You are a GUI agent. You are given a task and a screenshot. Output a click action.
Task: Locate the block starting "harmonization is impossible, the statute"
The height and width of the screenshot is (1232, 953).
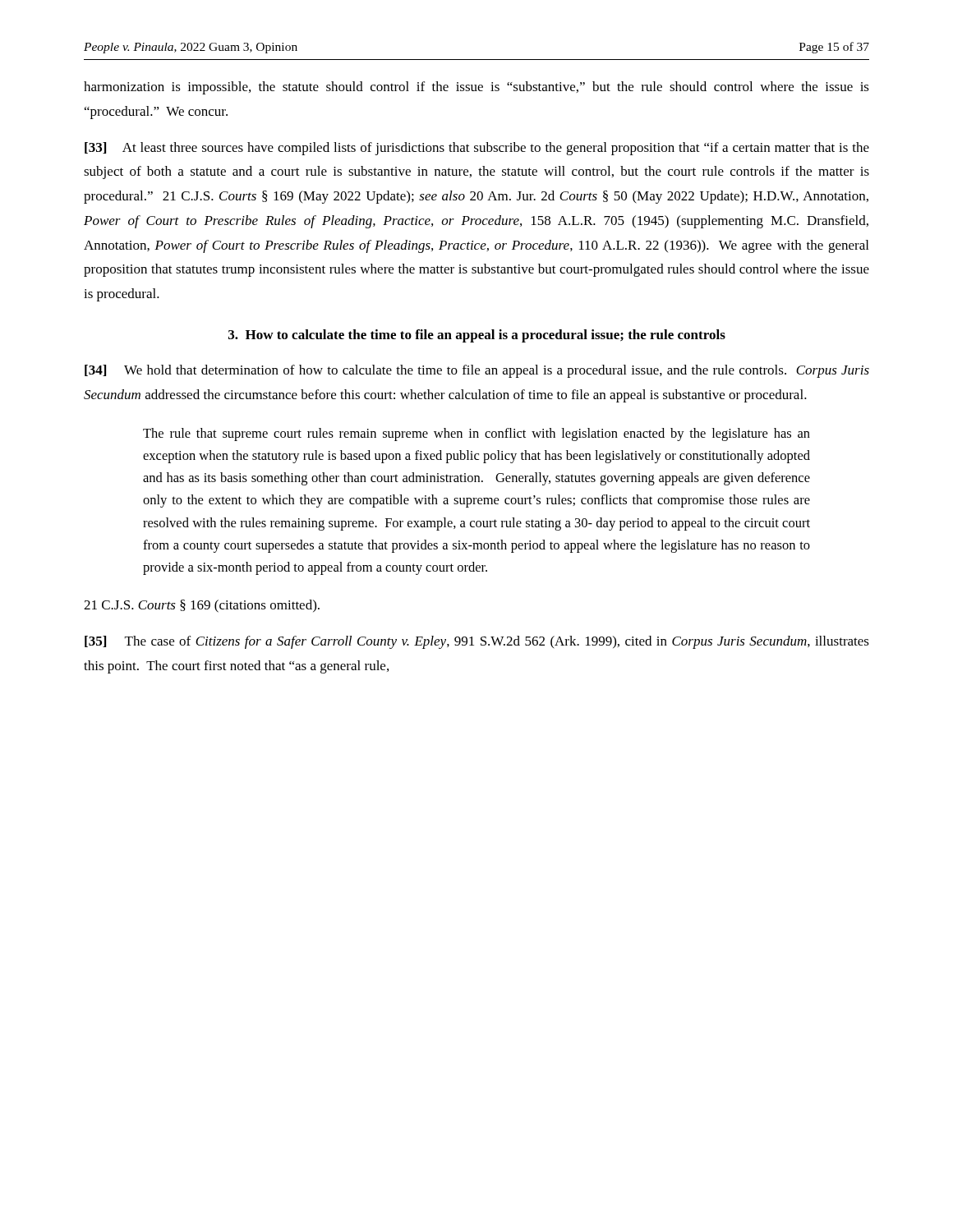(476, 99)
